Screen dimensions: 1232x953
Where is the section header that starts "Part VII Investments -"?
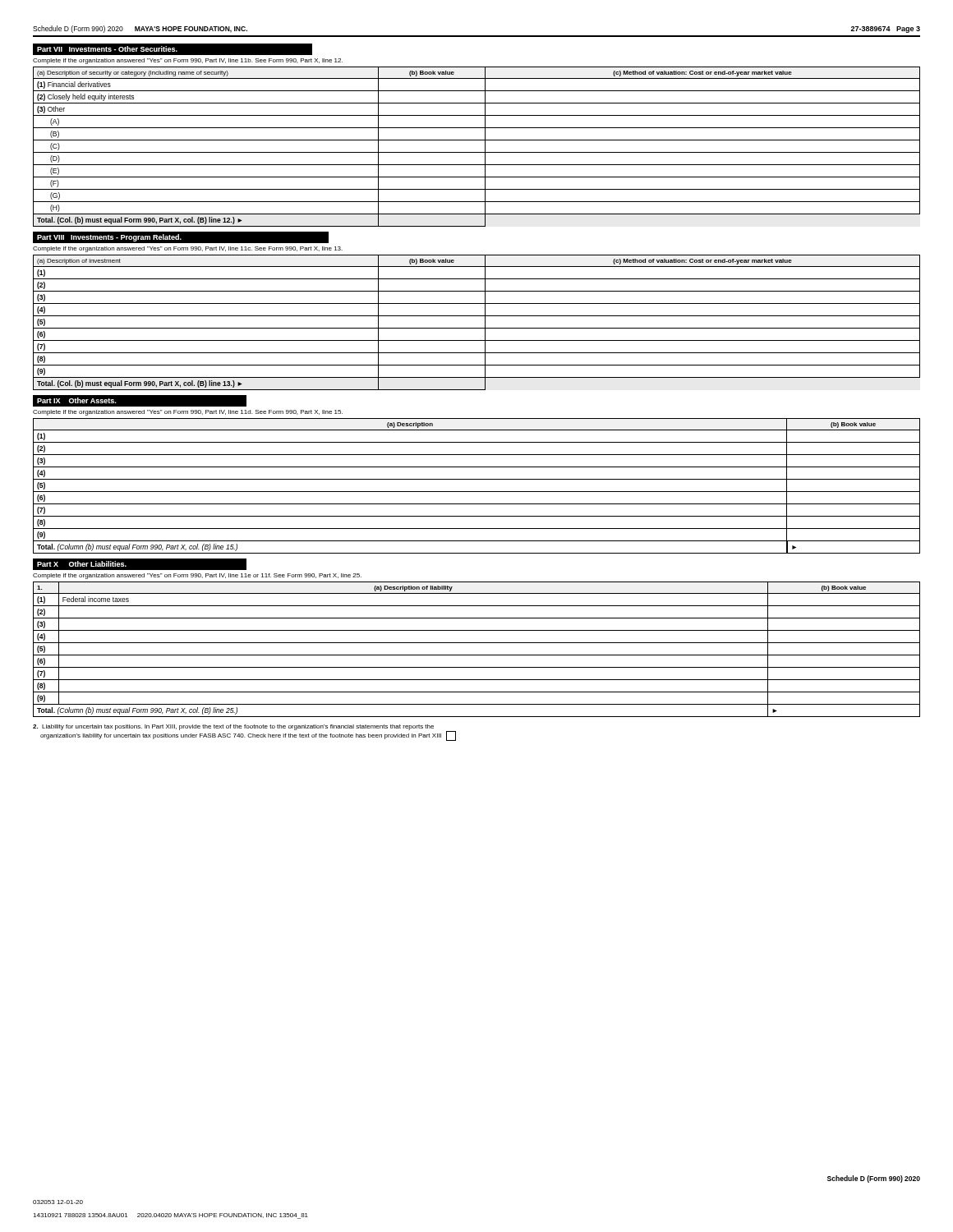click(107, 49)
